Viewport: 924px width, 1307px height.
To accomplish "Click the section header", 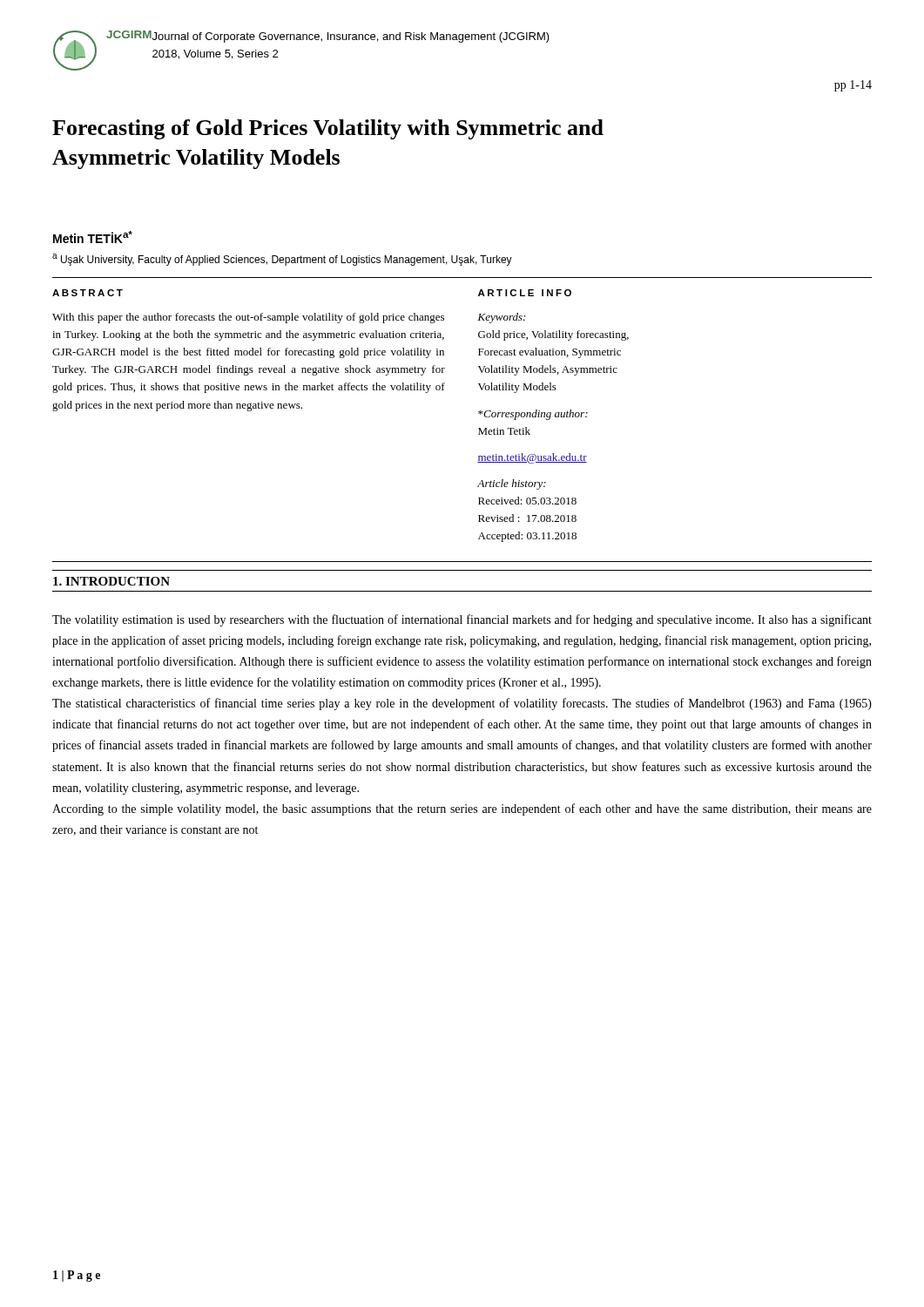I will click(x=462, y=581).
